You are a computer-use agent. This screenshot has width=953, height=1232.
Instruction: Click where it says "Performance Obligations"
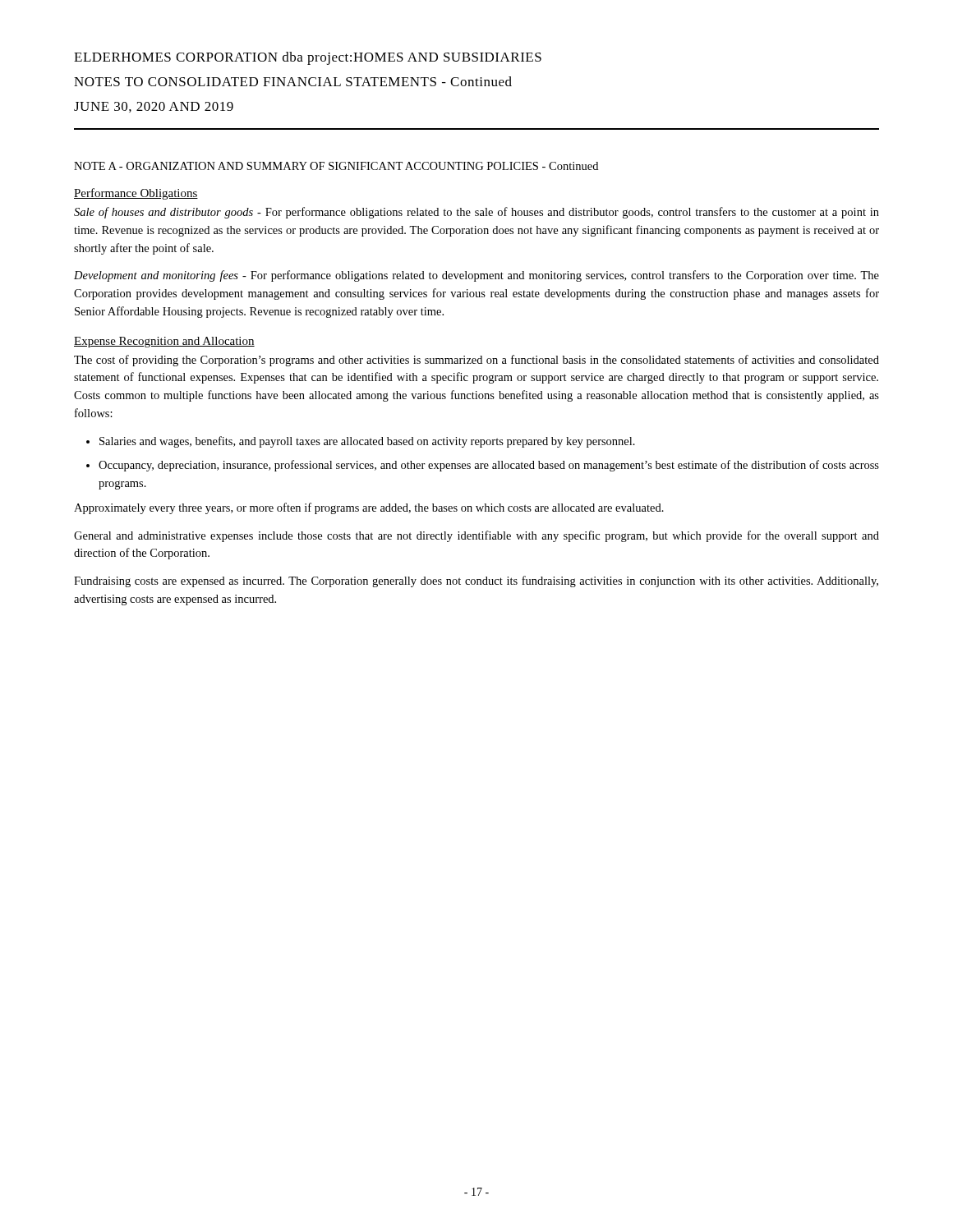(x=136, y=193)
